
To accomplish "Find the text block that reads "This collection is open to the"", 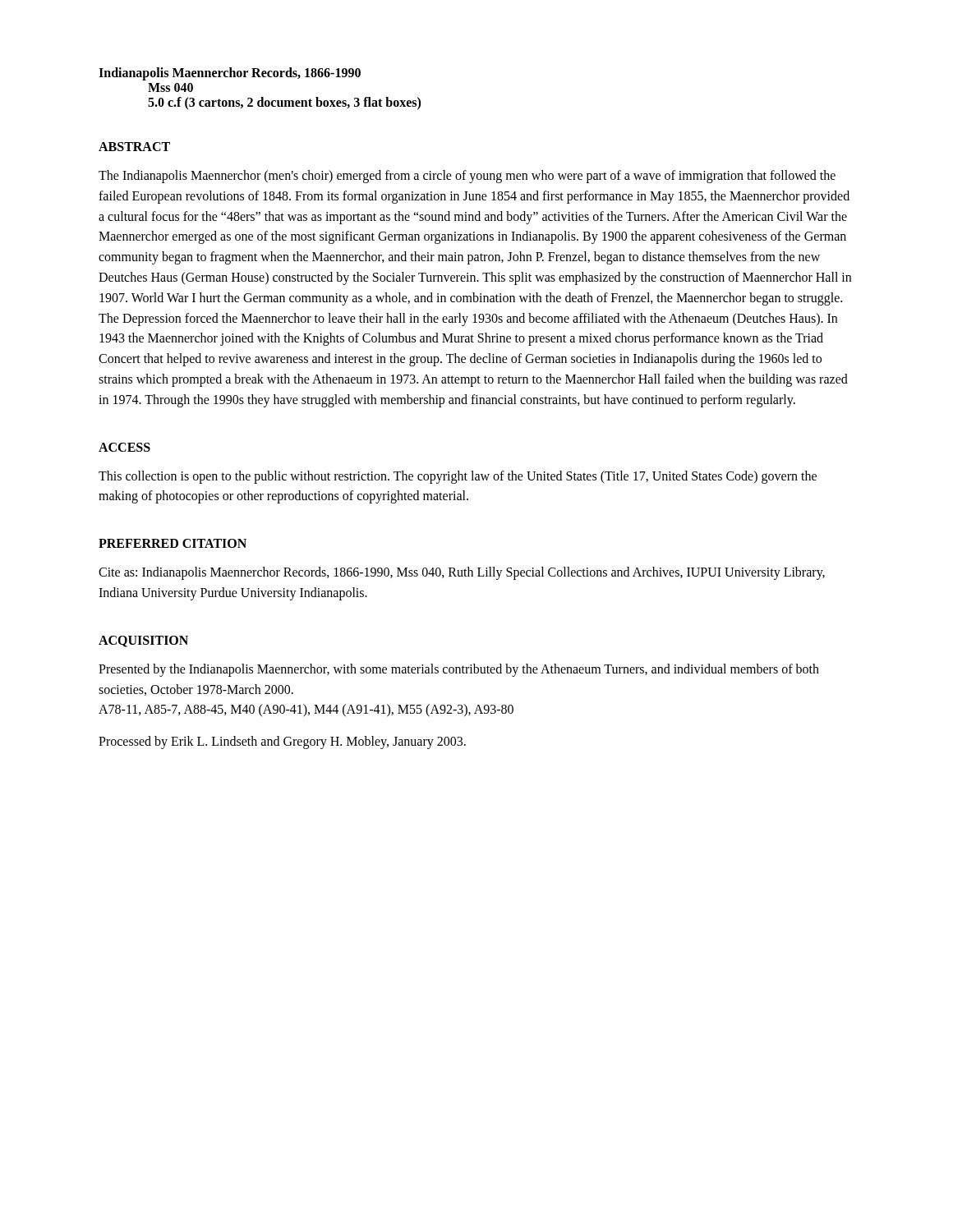I will click(x=458, y=486).
